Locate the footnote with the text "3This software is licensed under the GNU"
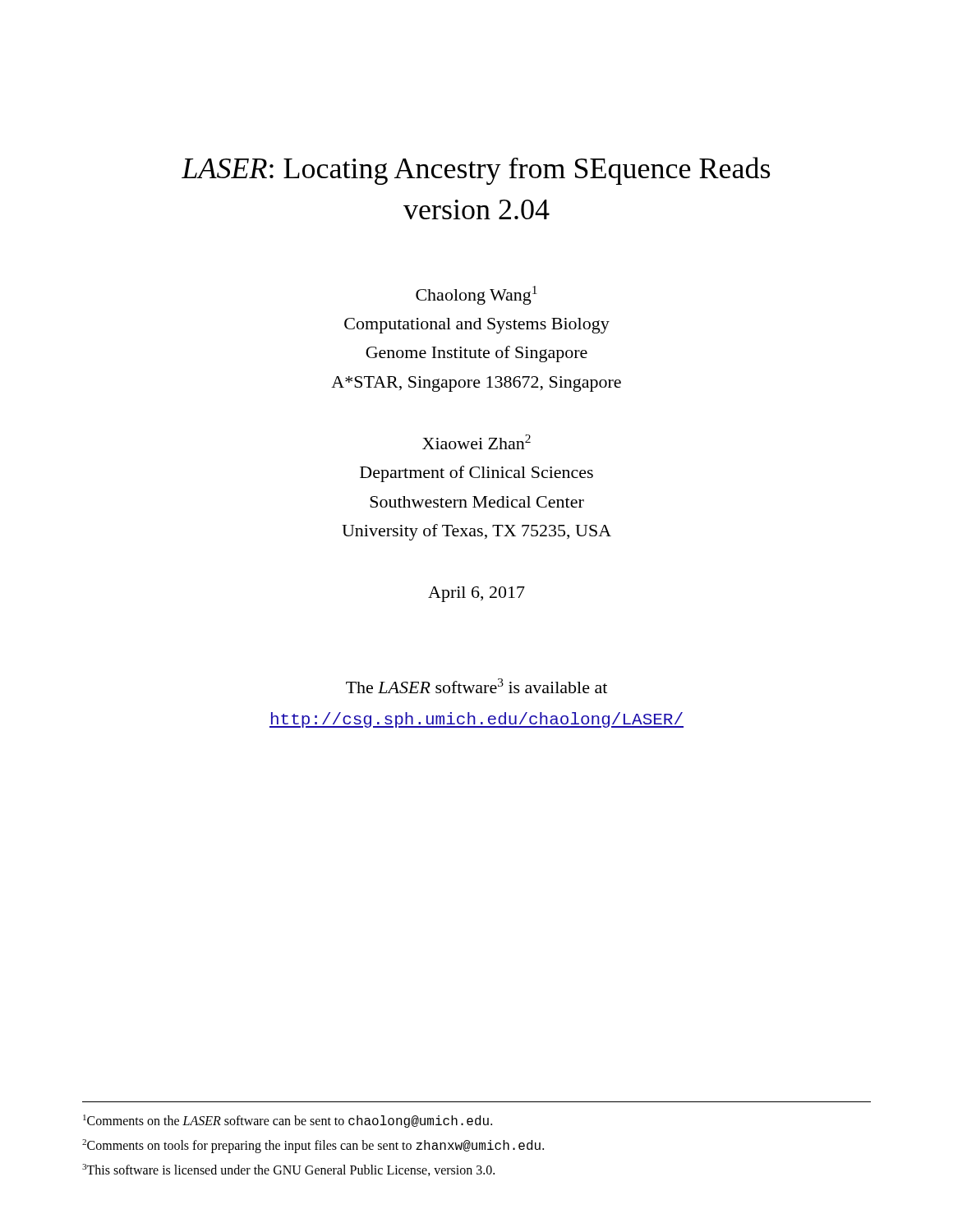Screen dimensions: 1232x953 [x=476, y=1170]
